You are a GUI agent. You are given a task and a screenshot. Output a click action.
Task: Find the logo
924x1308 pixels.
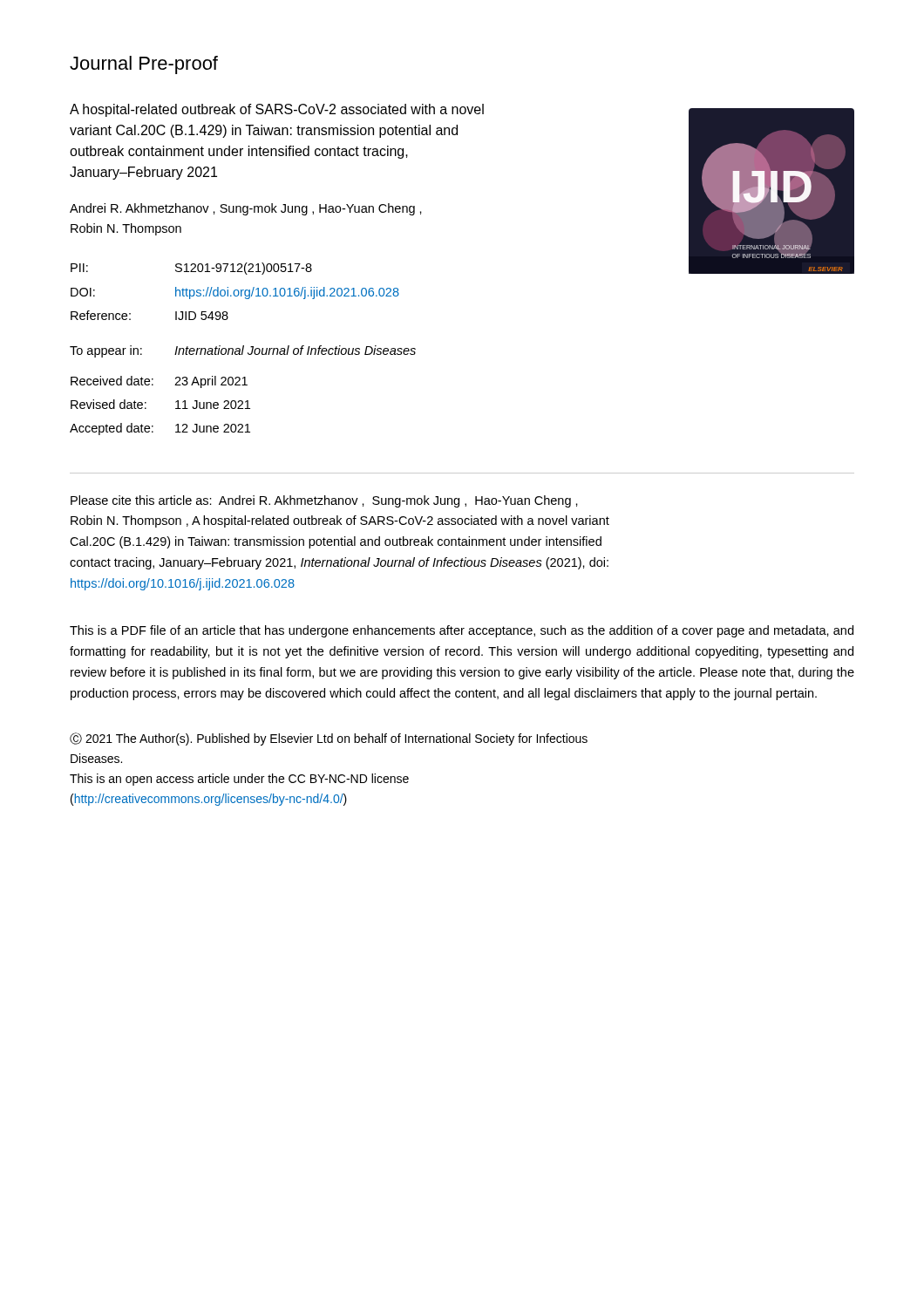(771, 197)
